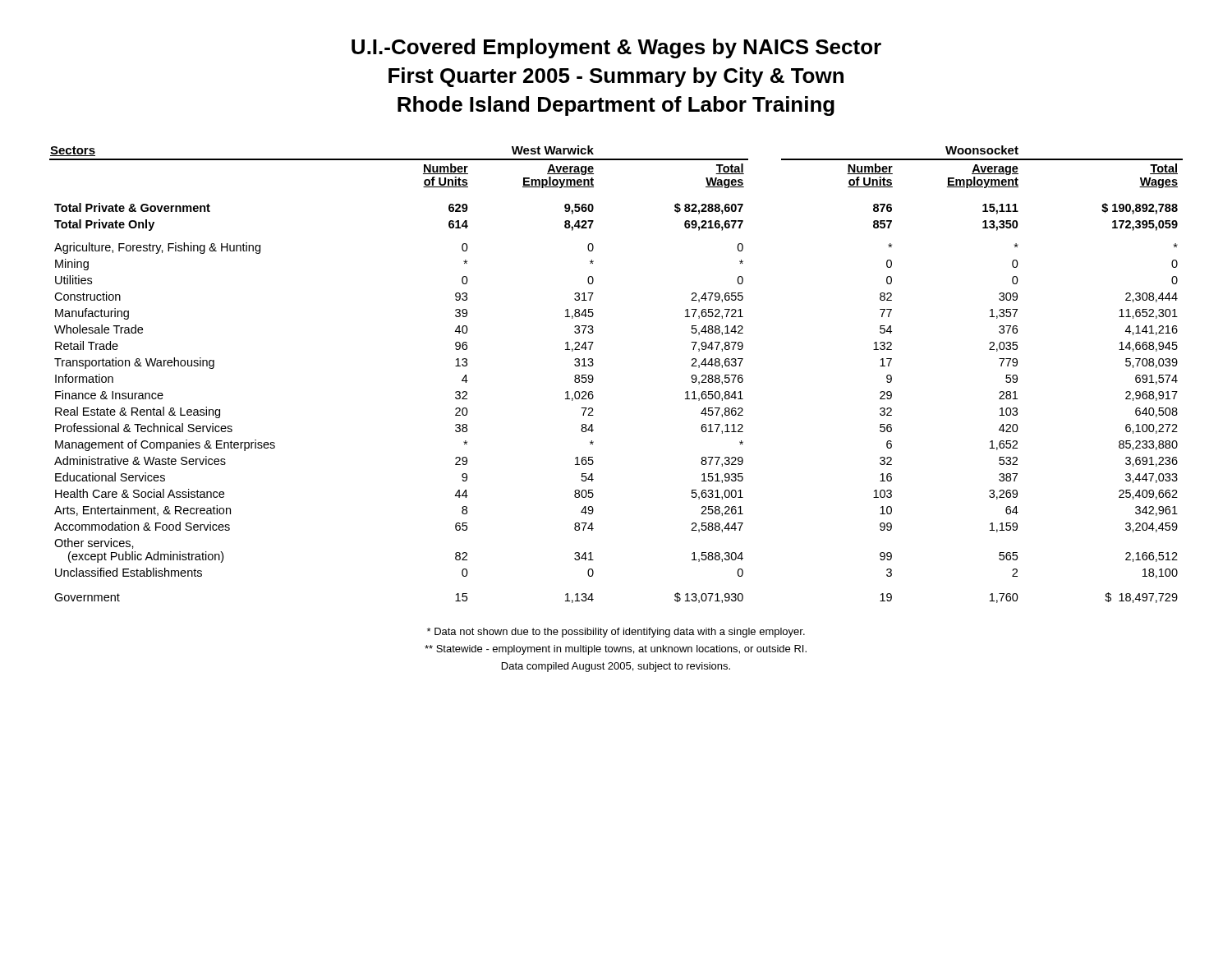Click the title

[616, 76]
